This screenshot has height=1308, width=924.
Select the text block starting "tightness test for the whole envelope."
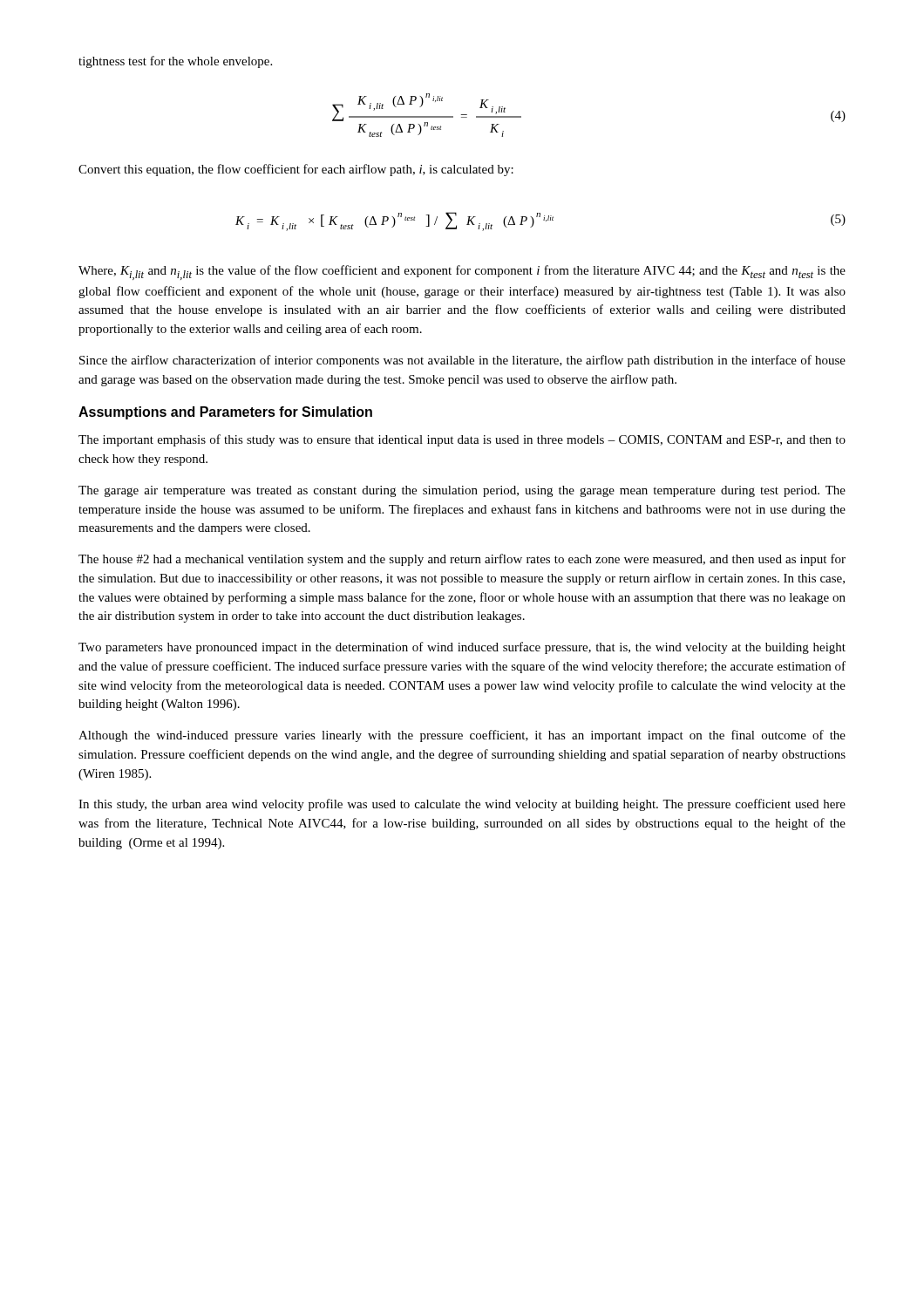[x=176, y=61]
